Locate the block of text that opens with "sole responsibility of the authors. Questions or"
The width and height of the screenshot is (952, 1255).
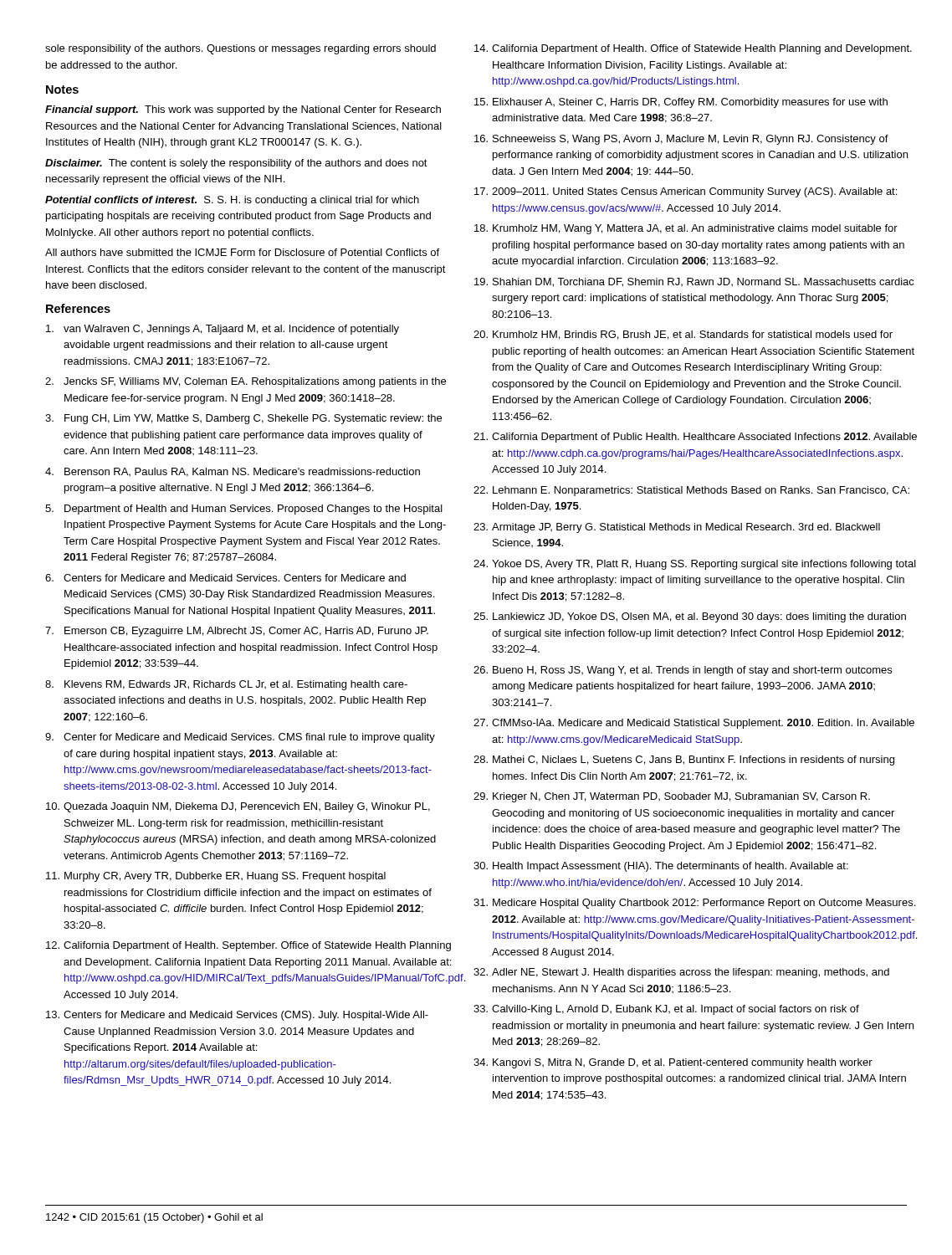click(246, 56)
